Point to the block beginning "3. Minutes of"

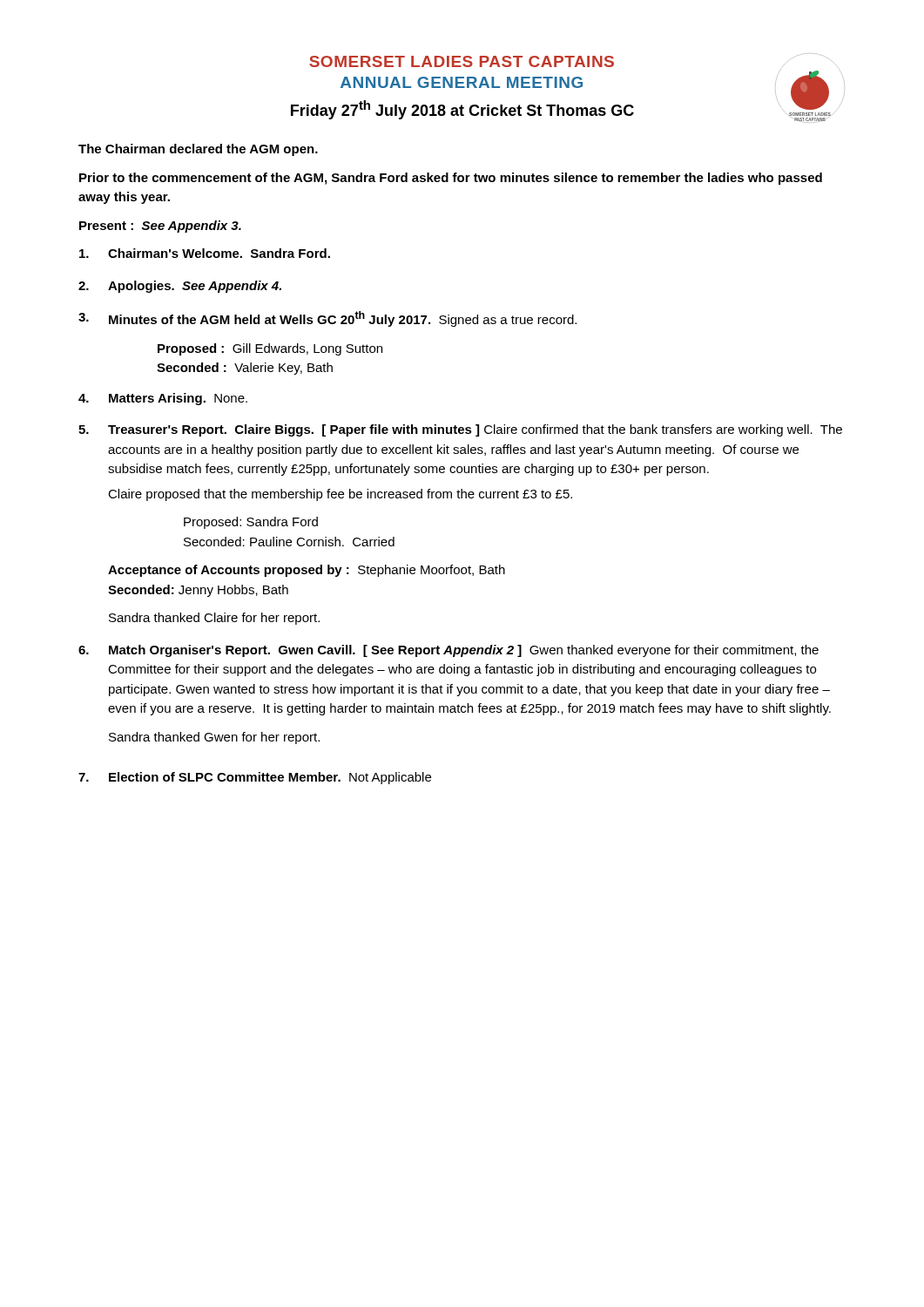click(x=462, y=319)
